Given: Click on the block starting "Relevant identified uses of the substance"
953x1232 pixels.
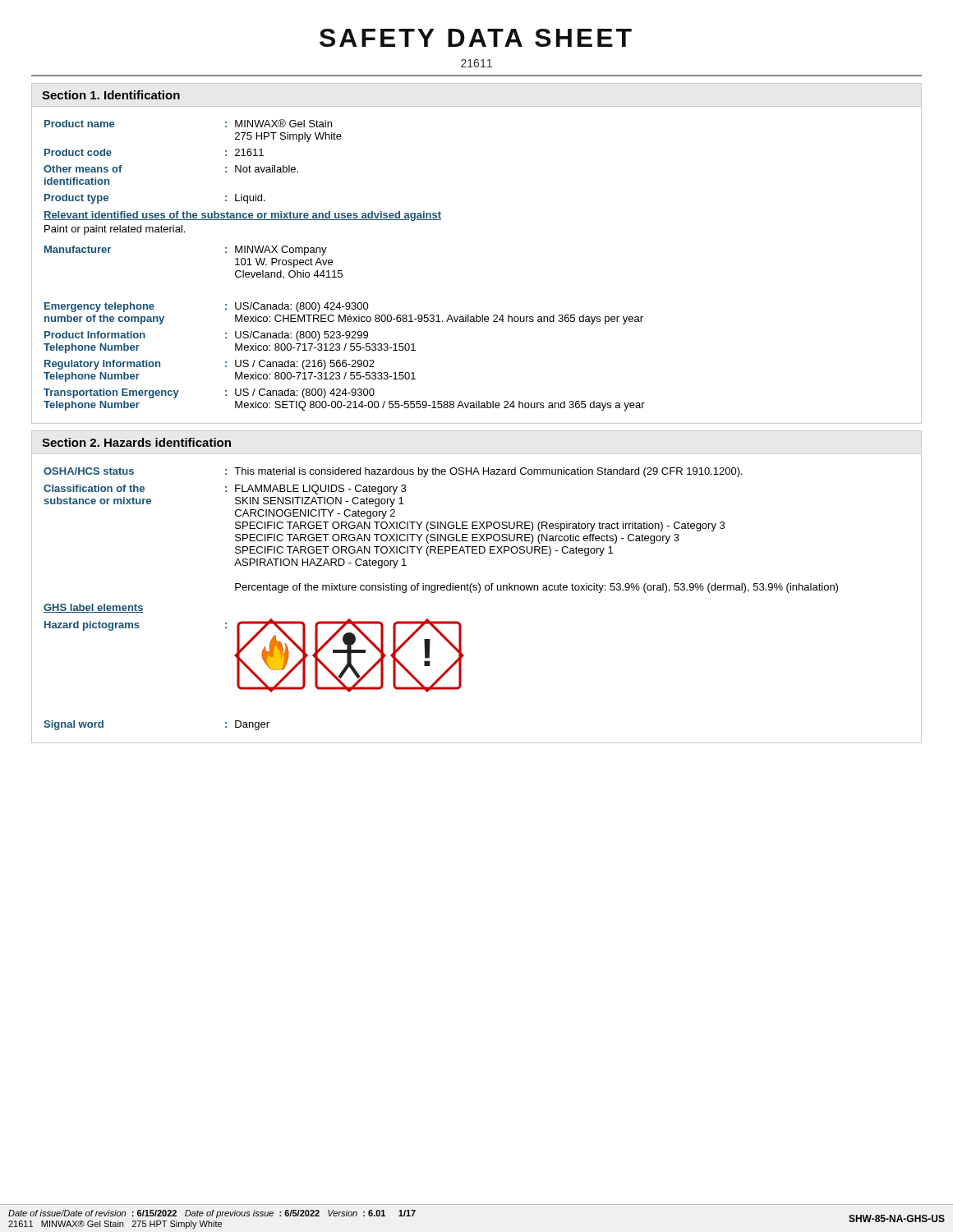Looking at the screenshot, I should [242, 215].
